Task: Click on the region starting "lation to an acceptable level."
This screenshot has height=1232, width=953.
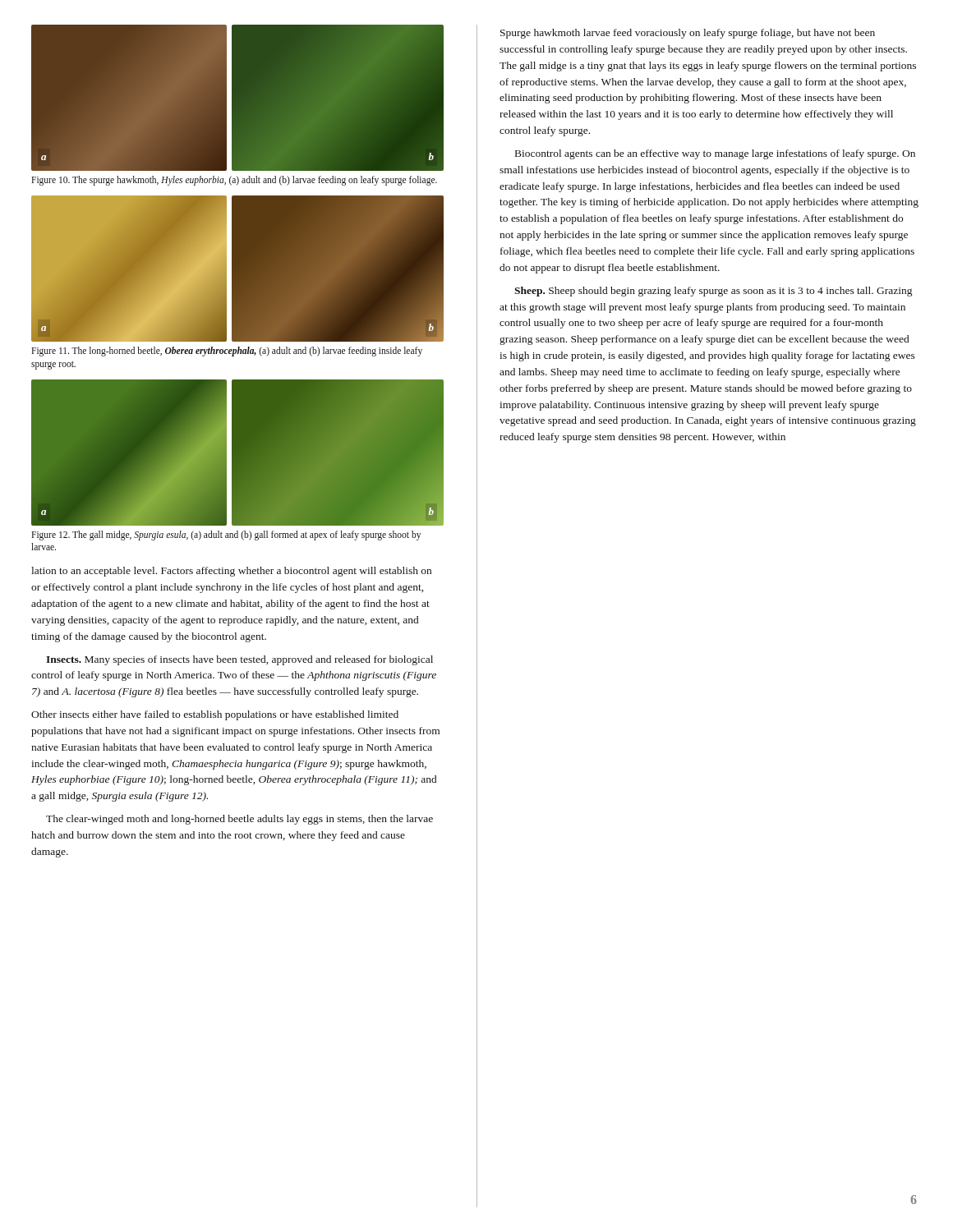Action: pyautogui.click(x=237, y=631)
